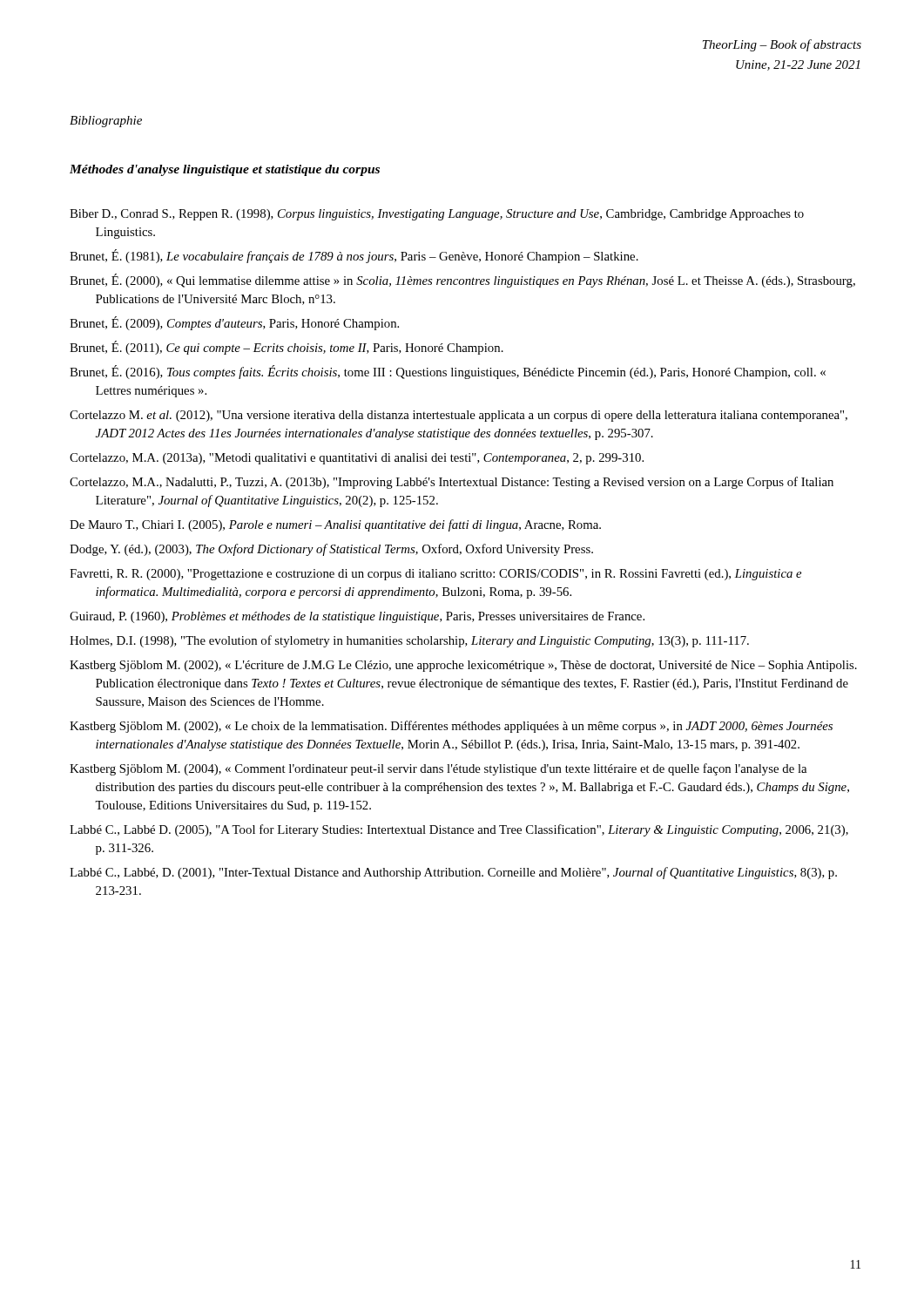This screenshot has width=924, height=1307.
Task: Point to the passage starting "Brunet, É. (2016), Tous comptes faits. Écrits"
Action: click(448, 381)
